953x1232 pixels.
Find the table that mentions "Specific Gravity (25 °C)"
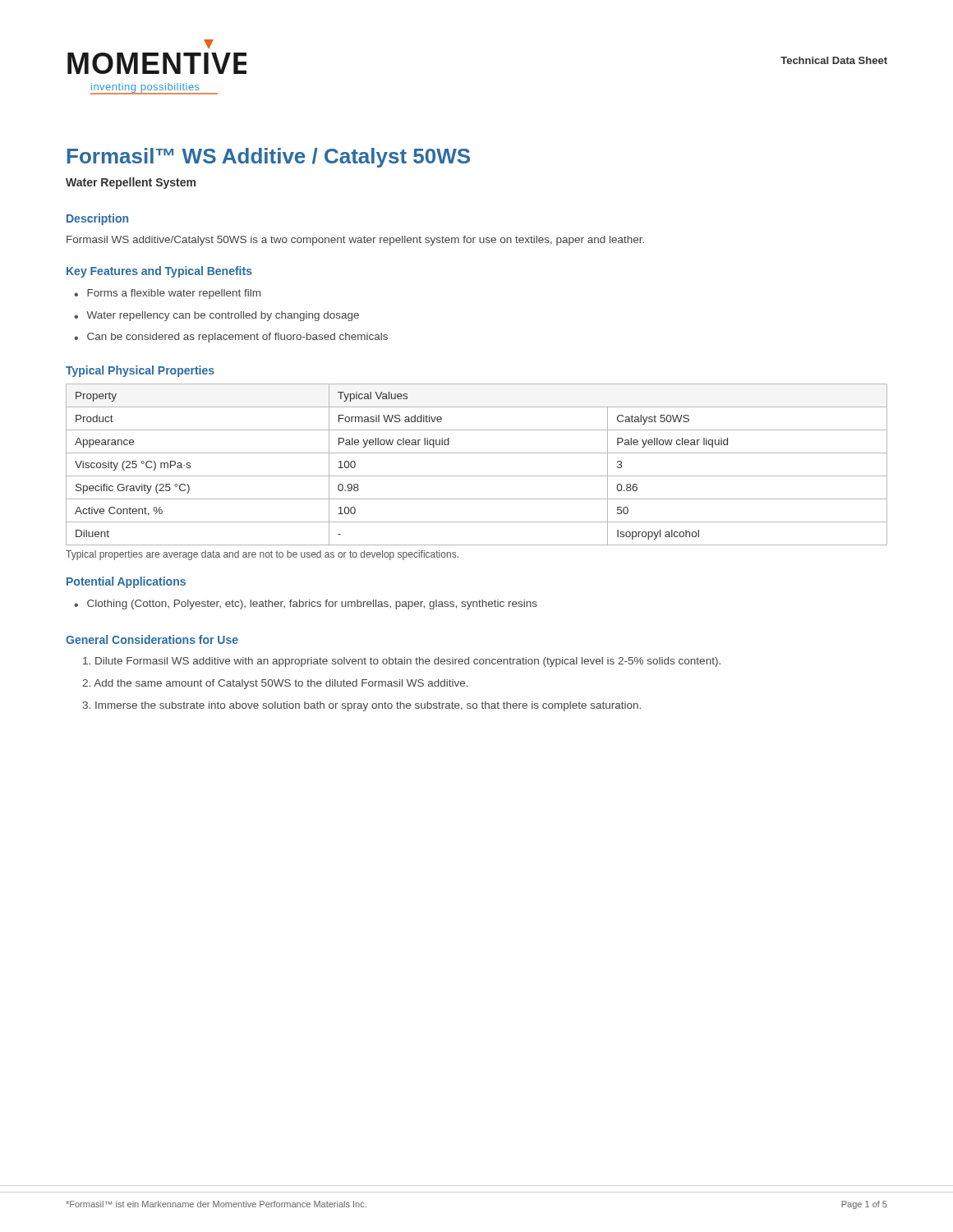click(476, 465)
